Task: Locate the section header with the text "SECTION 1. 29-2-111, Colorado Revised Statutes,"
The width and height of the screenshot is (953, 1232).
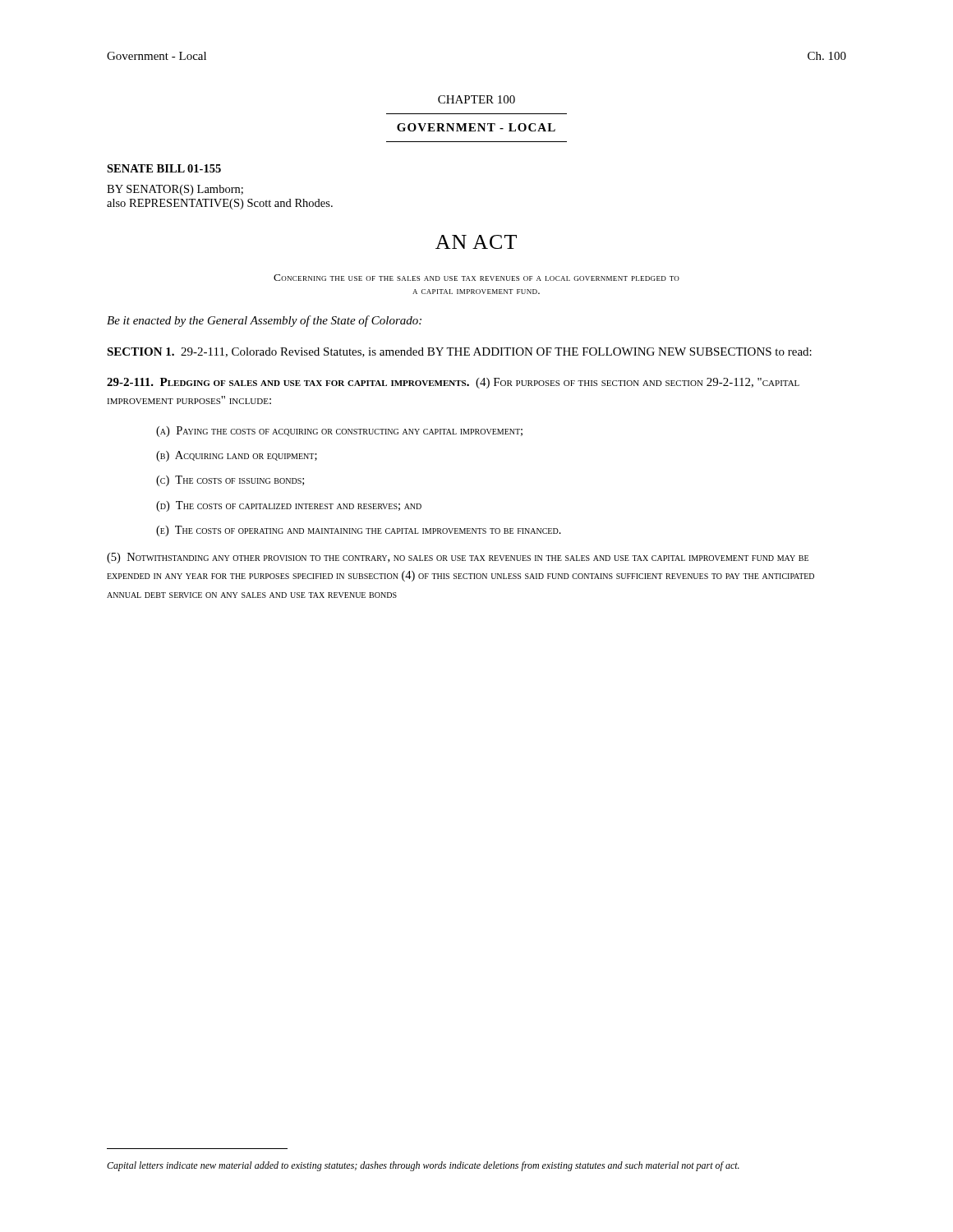Action: pos(476,352)
